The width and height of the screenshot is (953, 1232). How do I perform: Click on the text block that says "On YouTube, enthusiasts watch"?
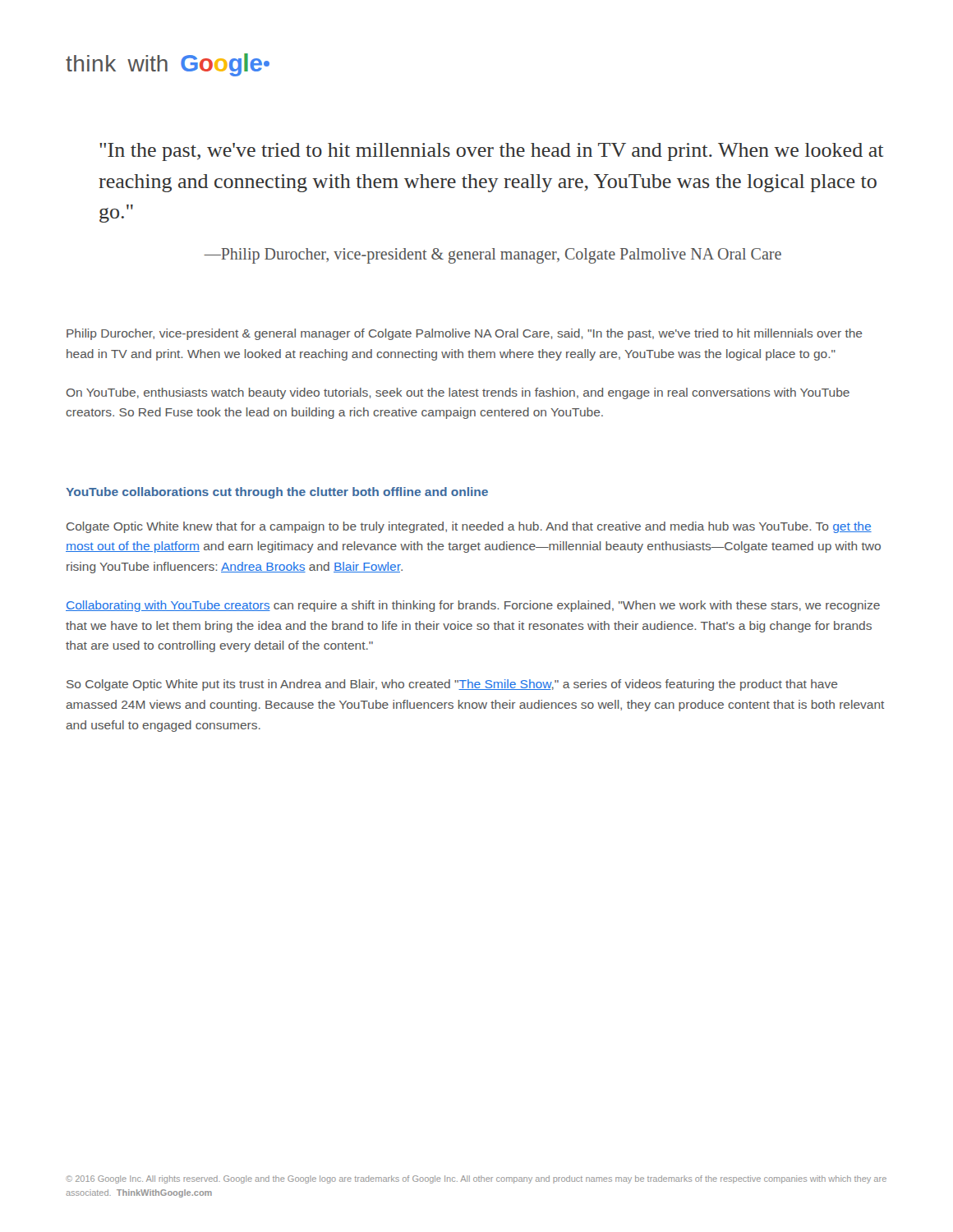(x=476, y=403)
